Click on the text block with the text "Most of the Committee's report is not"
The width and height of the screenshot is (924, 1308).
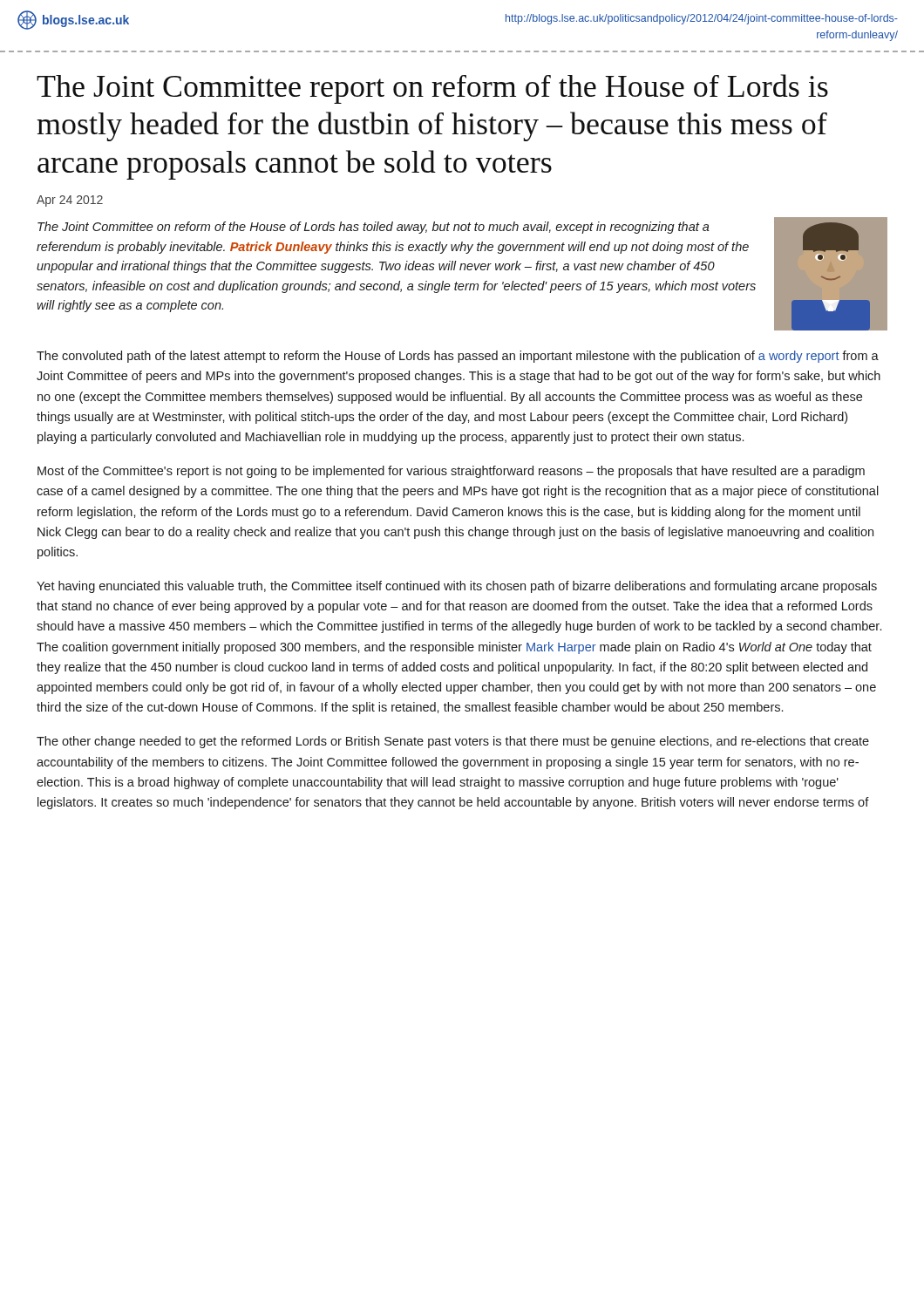tap(458, 511)
